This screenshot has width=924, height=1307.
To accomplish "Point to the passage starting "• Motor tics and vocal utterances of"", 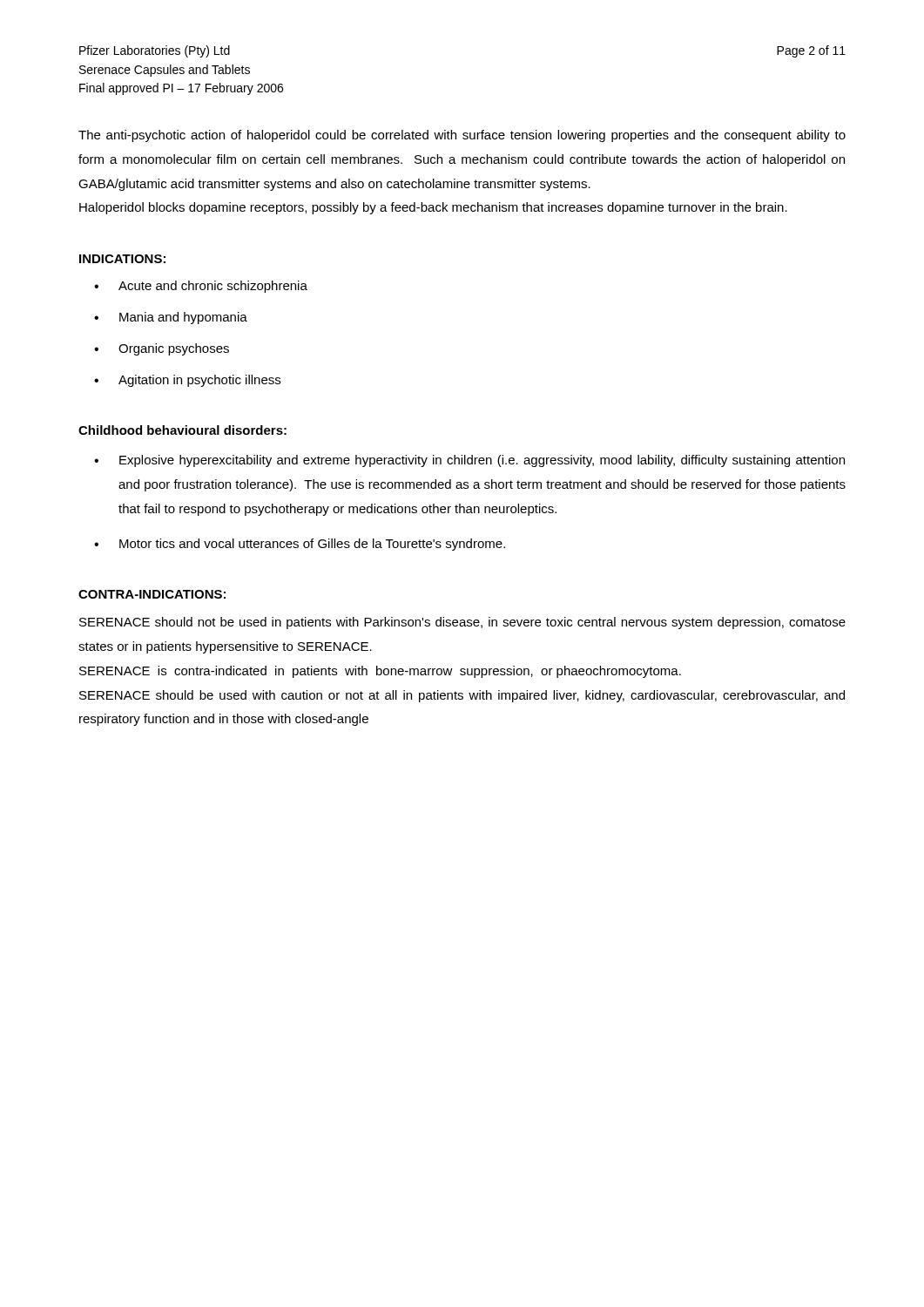I will [x=462, y=545].
